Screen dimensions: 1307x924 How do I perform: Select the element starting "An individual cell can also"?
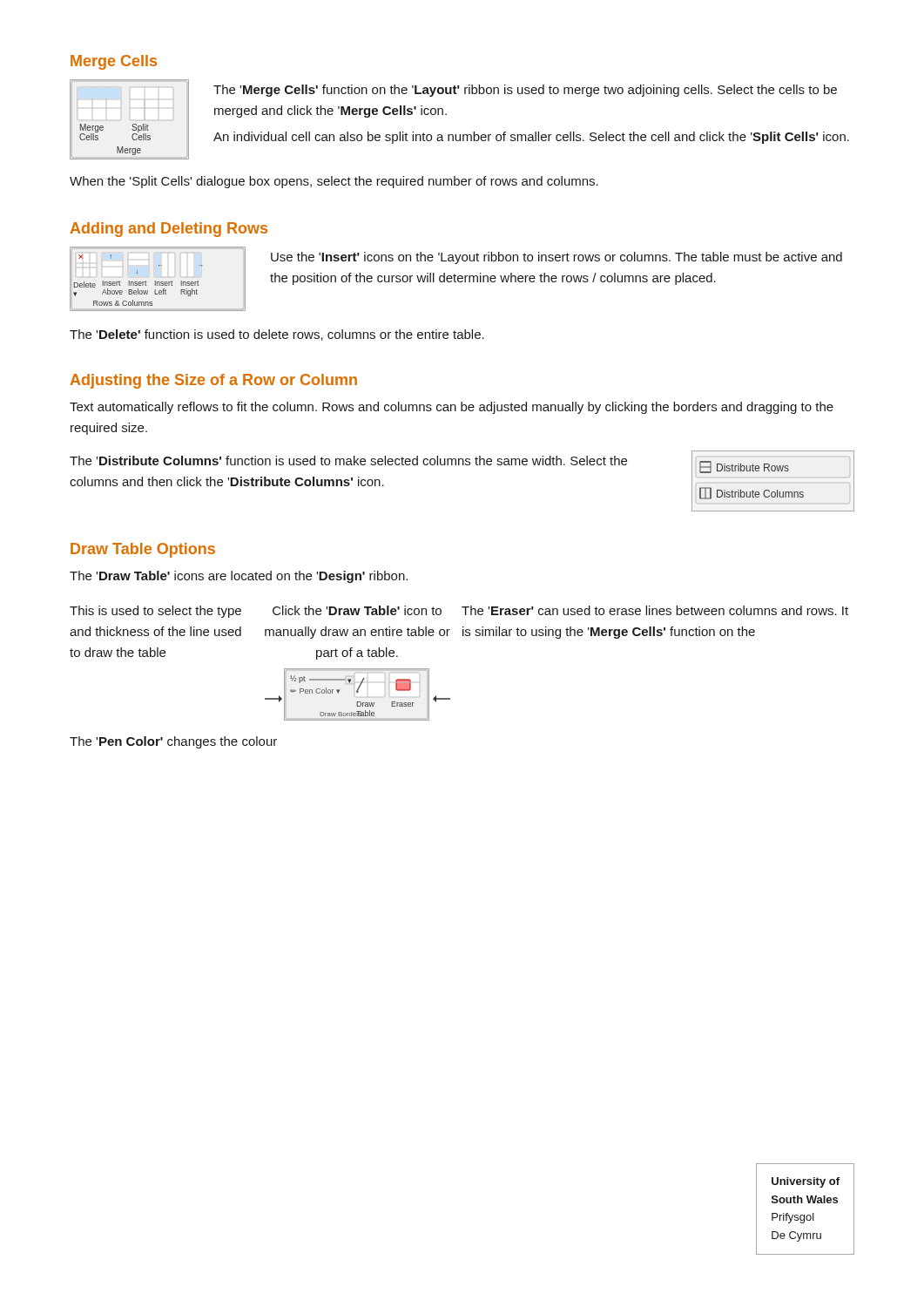point(532,136)
